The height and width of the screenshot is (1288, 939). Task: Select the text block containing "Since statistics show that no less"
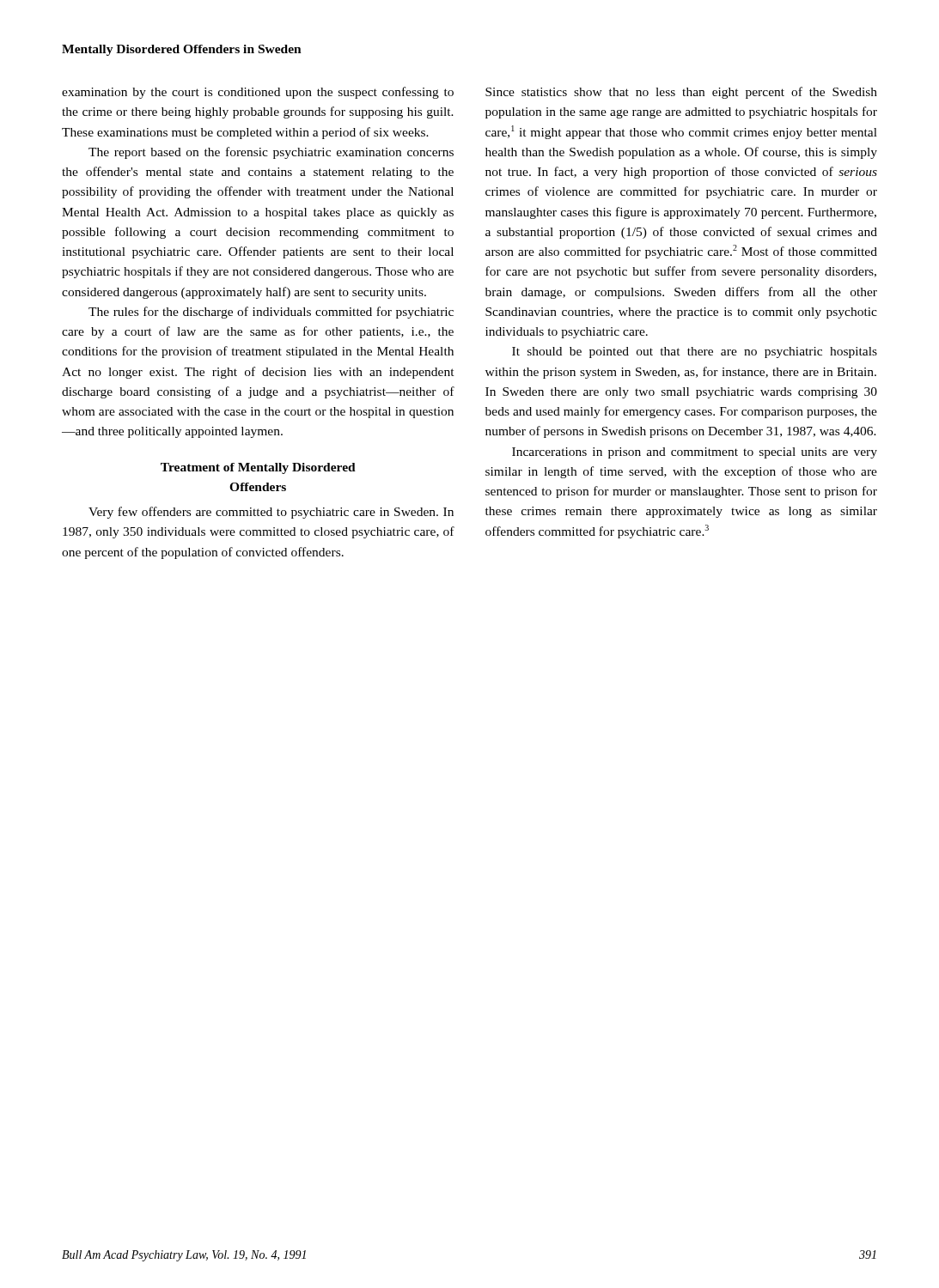[x=681, y=311]
